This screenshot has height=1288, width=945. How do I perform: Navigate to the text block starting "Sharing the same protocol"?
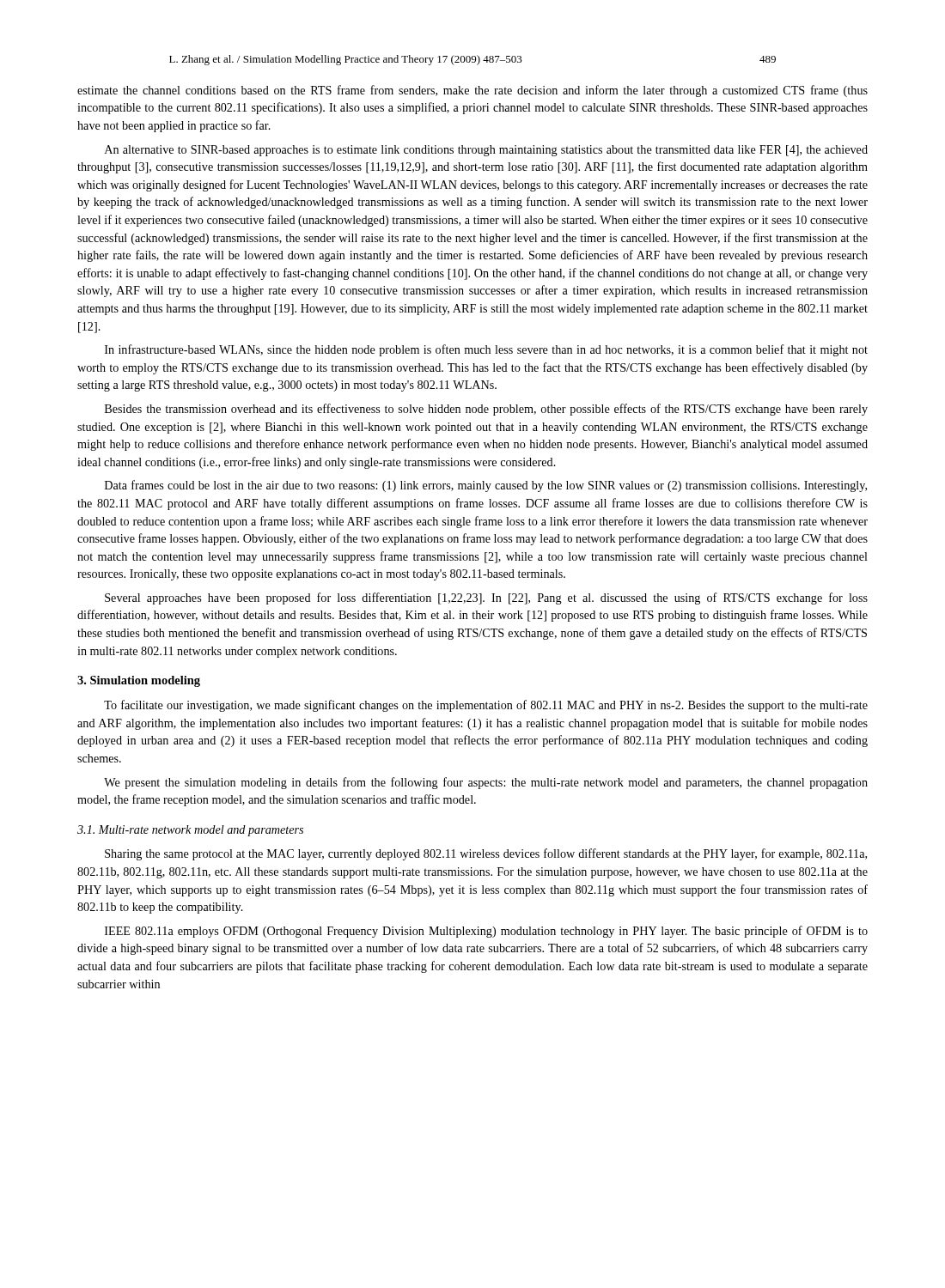472,880
